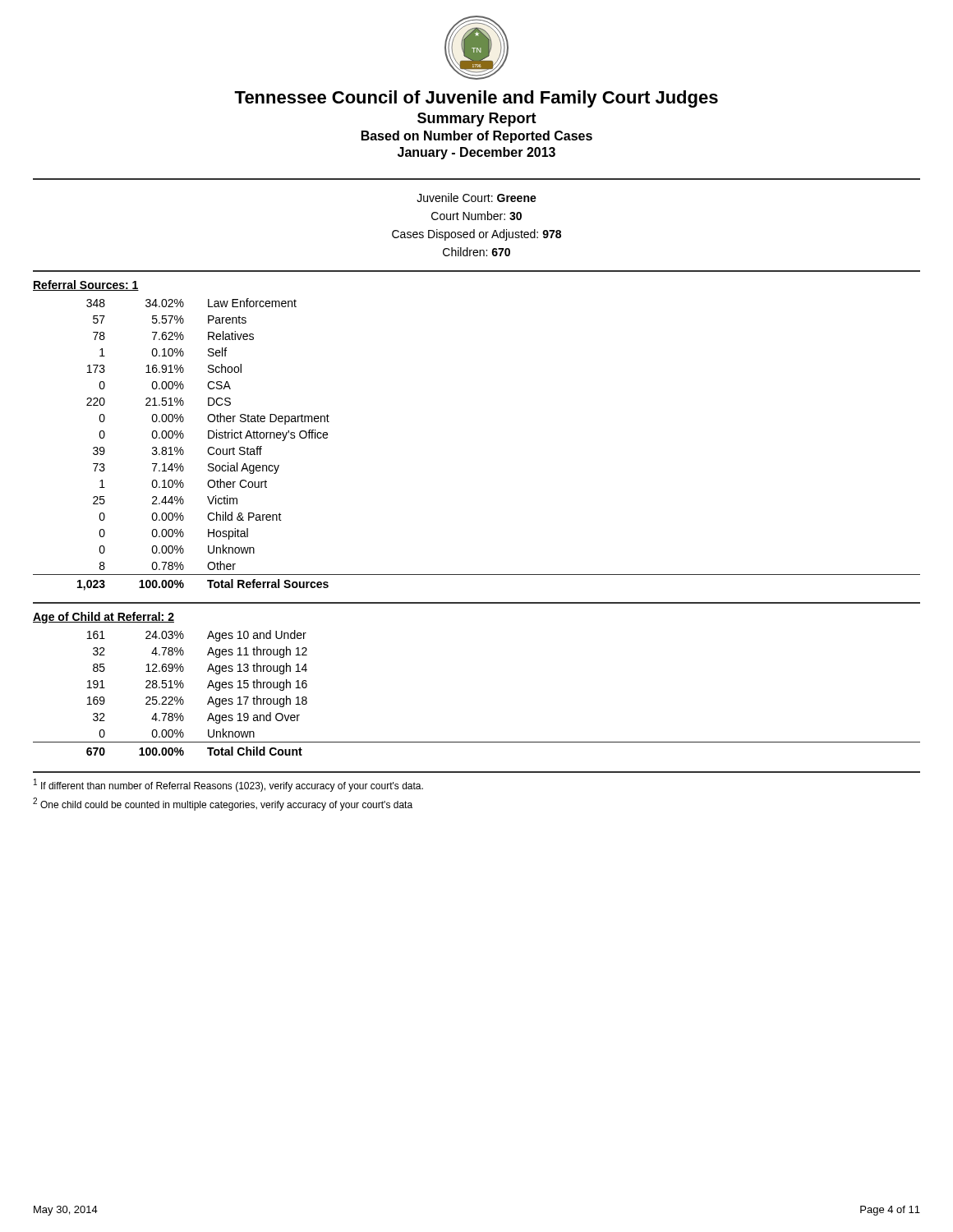
Task: Locate the title that reads "Based on Number of Reported Cases"
Action: [476, 136]
